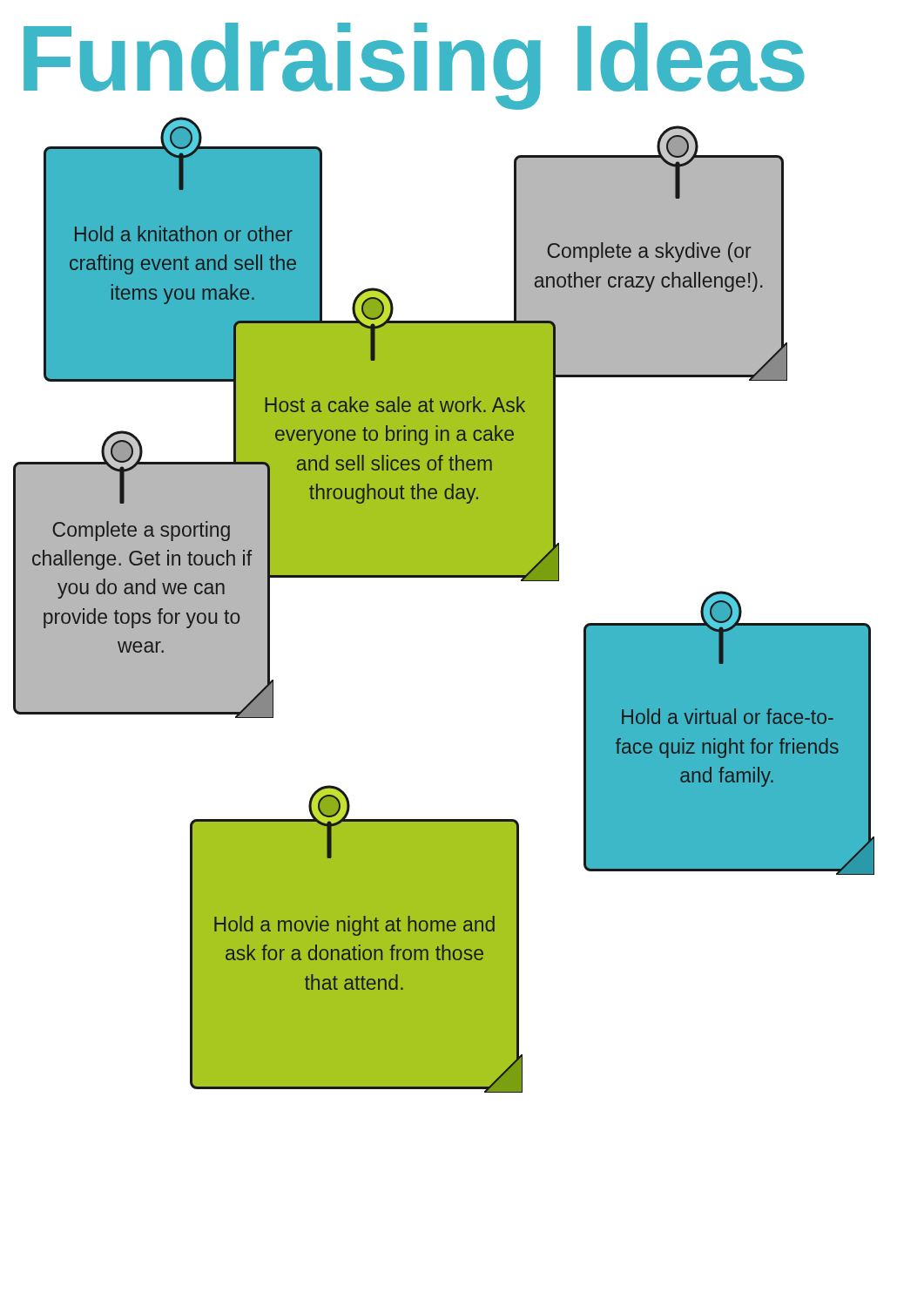
Task: Find the passage starting "Hold a virtual or face-to-face"
Action: pos(727,747)
